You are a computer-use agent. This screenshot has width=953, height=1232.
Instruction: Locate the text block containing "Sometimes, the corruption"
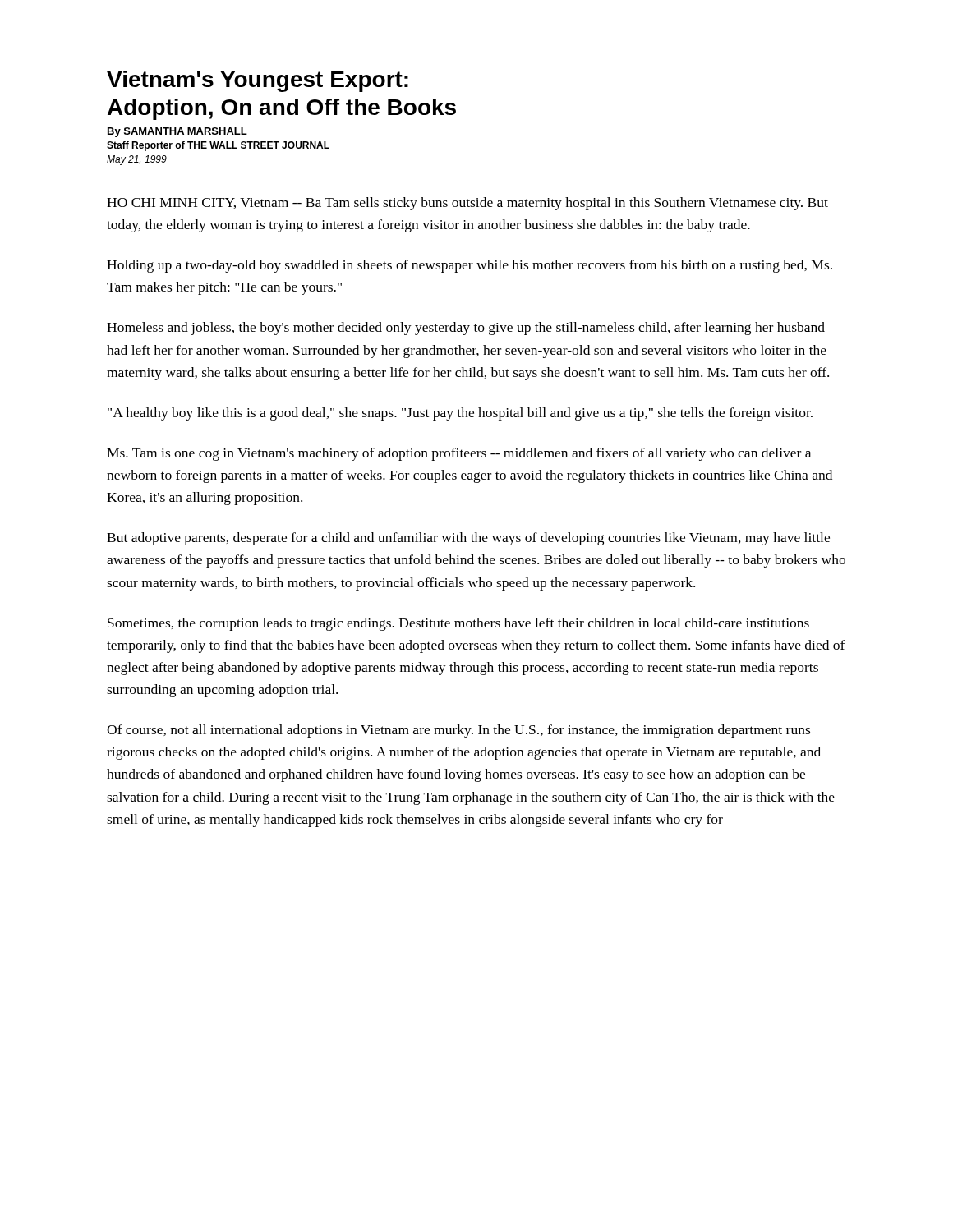pos(476,656)
